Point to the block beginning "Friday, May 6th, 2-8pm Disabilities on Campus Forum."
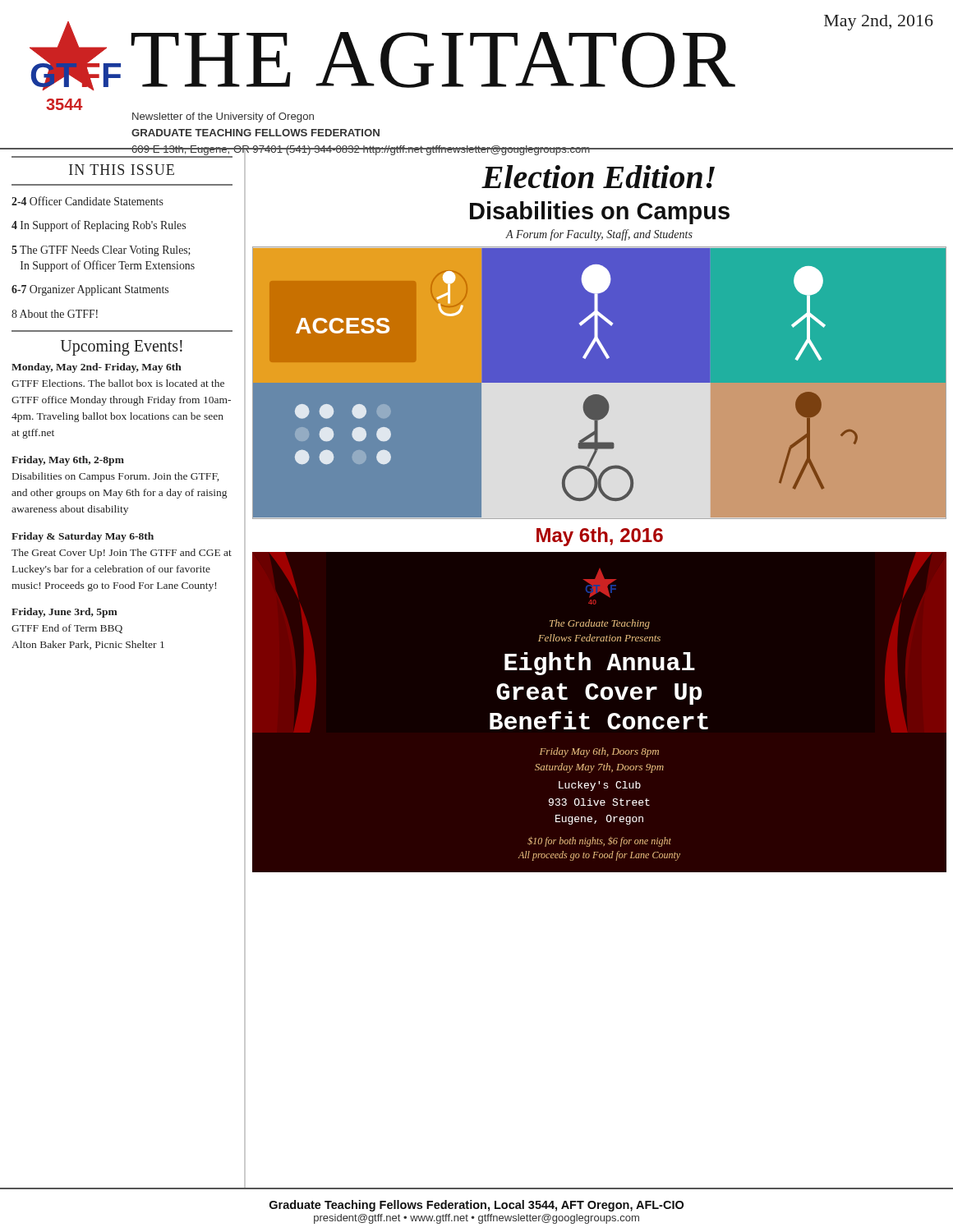This screenshot has height=1232, width=953. 119,484
